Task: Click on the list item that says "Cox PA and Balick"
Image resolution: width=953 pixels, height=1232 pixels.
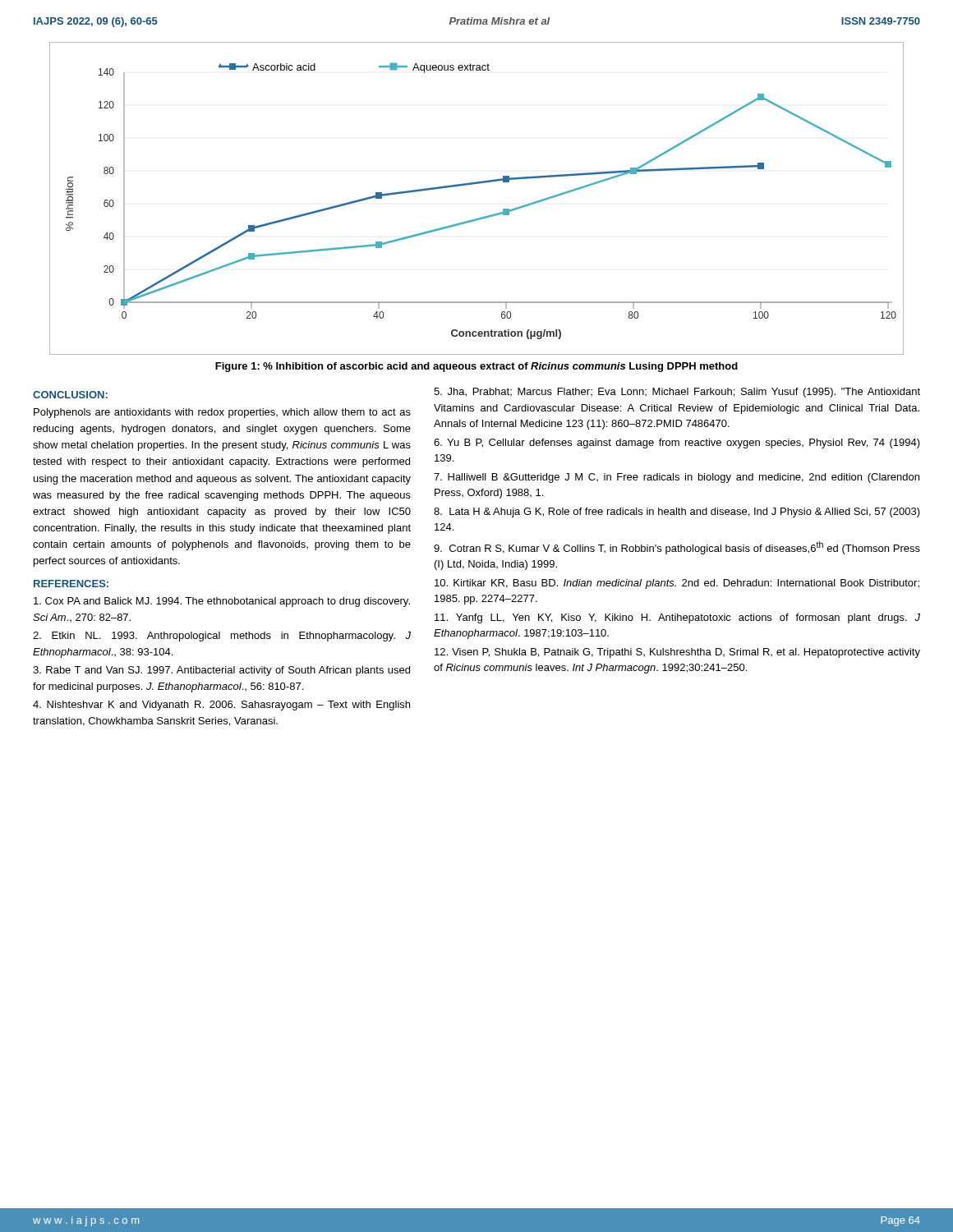Action: point(222,609)
